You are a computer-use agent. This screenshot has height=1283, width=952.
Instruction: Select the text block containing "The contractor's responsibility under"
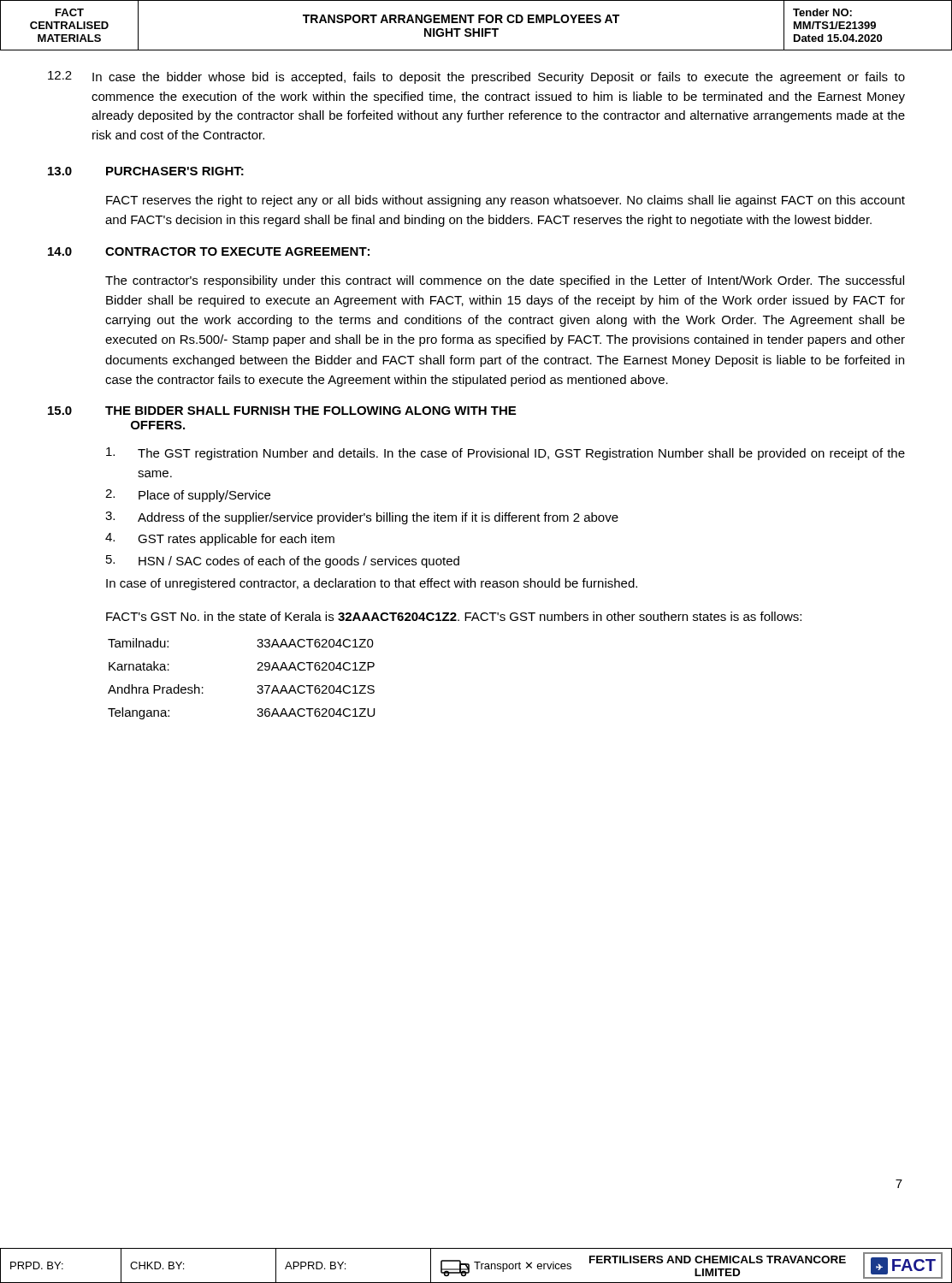(x=505, y=329)
